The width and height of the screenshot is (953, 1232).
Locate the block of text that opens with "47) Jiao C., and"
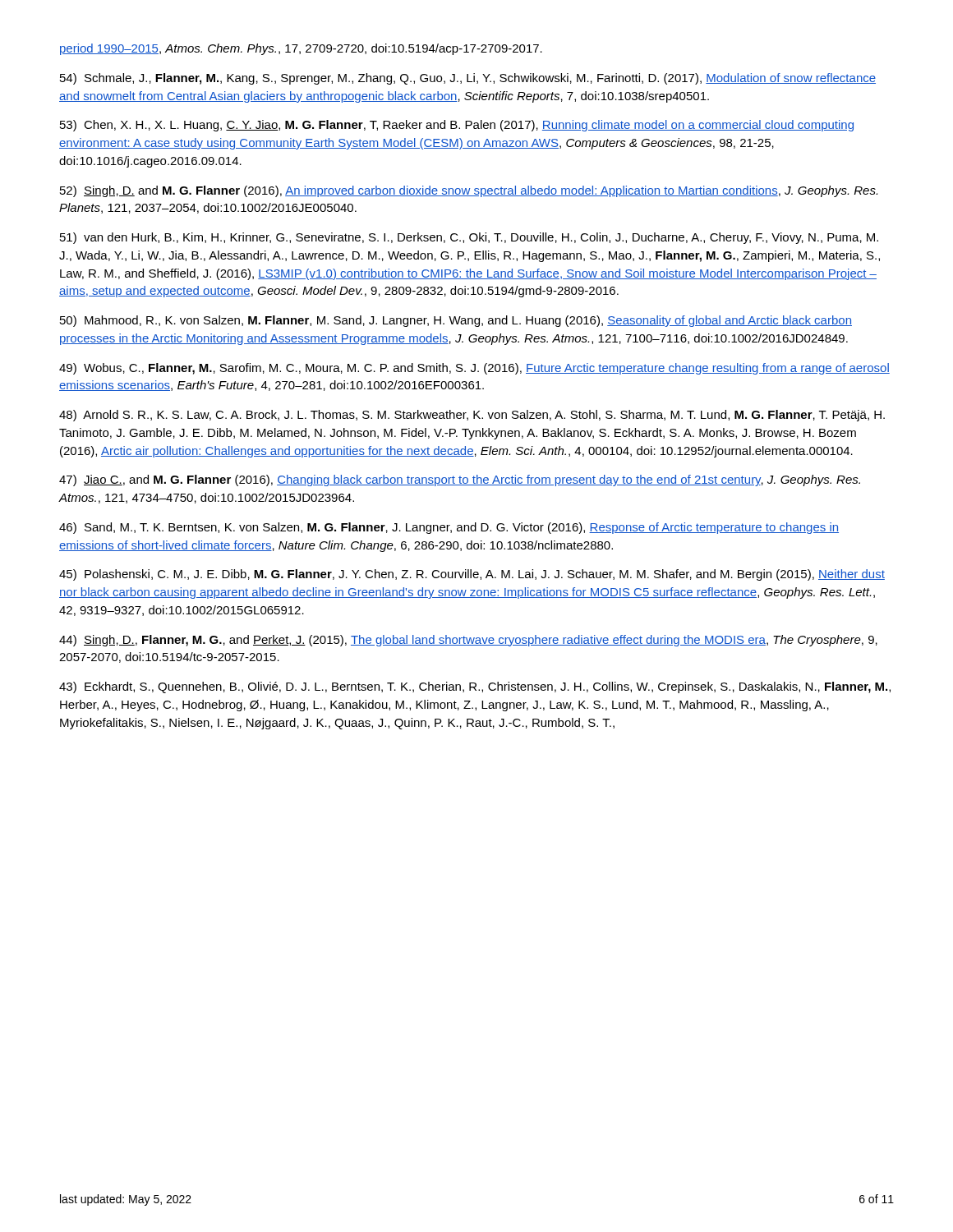[x=460, y=488]
